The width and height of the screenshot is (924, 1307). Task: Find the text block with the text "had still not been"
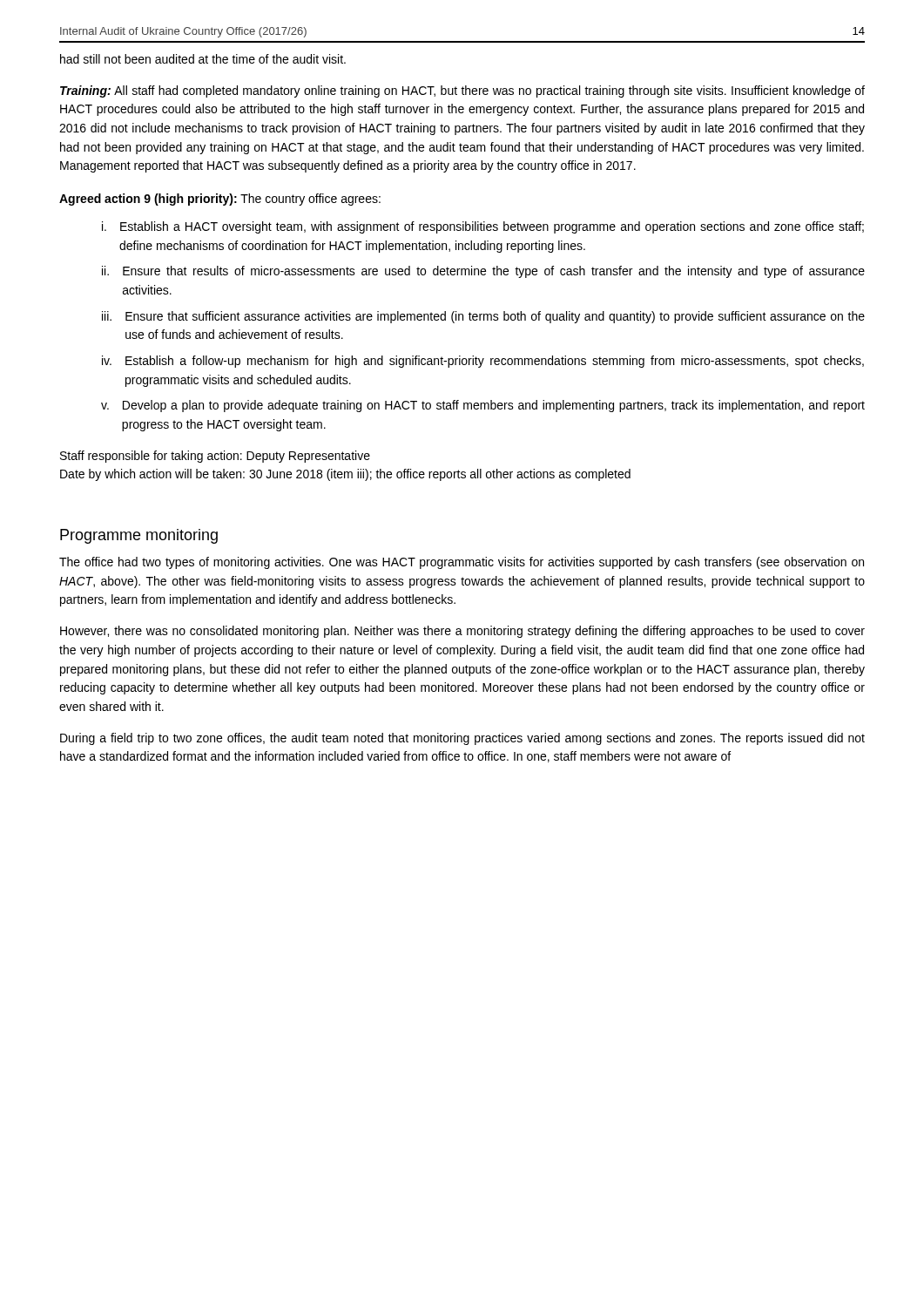[x=203, y=59]
